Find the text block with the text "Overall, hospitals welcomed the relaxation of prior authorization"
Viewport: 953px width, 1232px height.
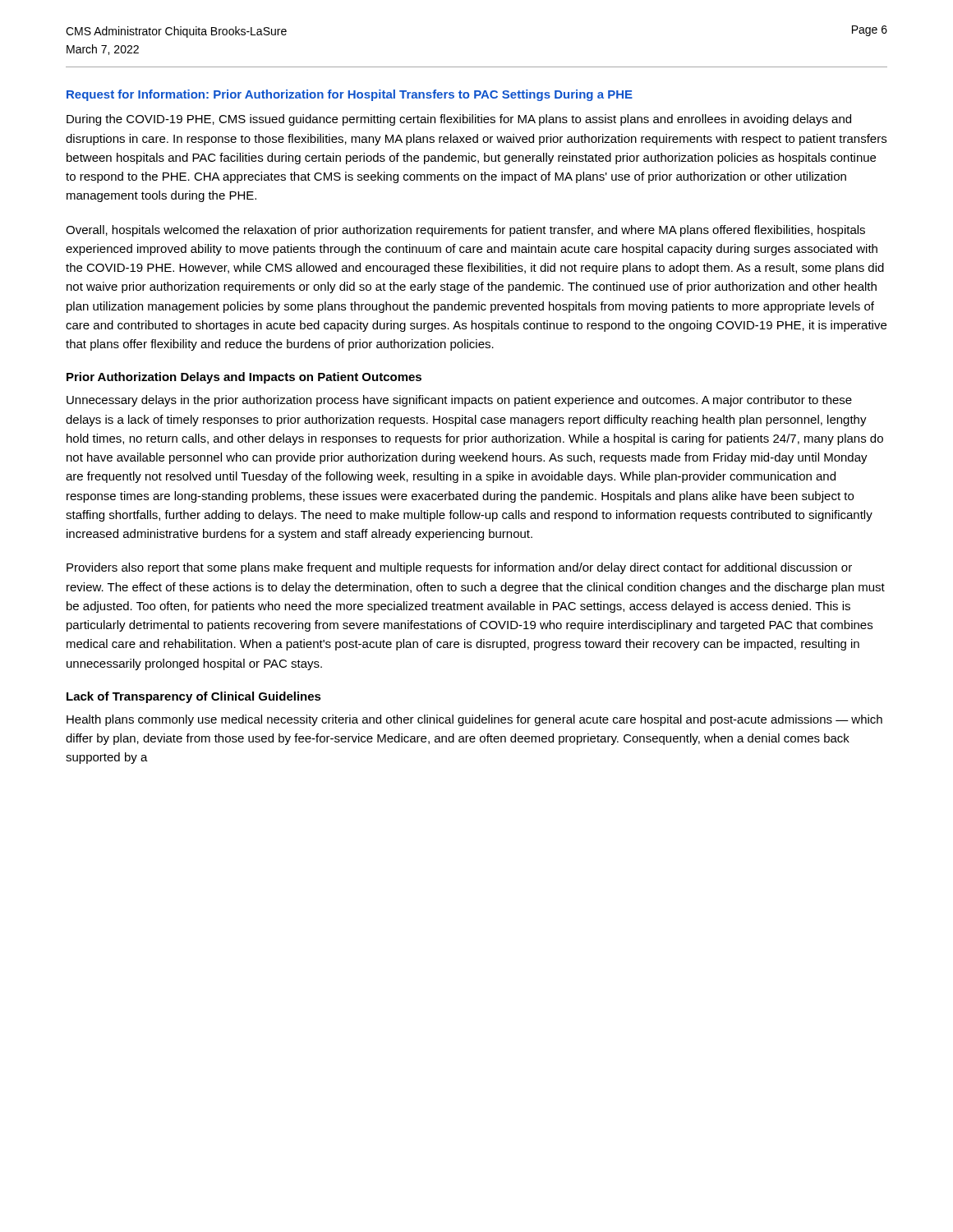tap(476, 287)
